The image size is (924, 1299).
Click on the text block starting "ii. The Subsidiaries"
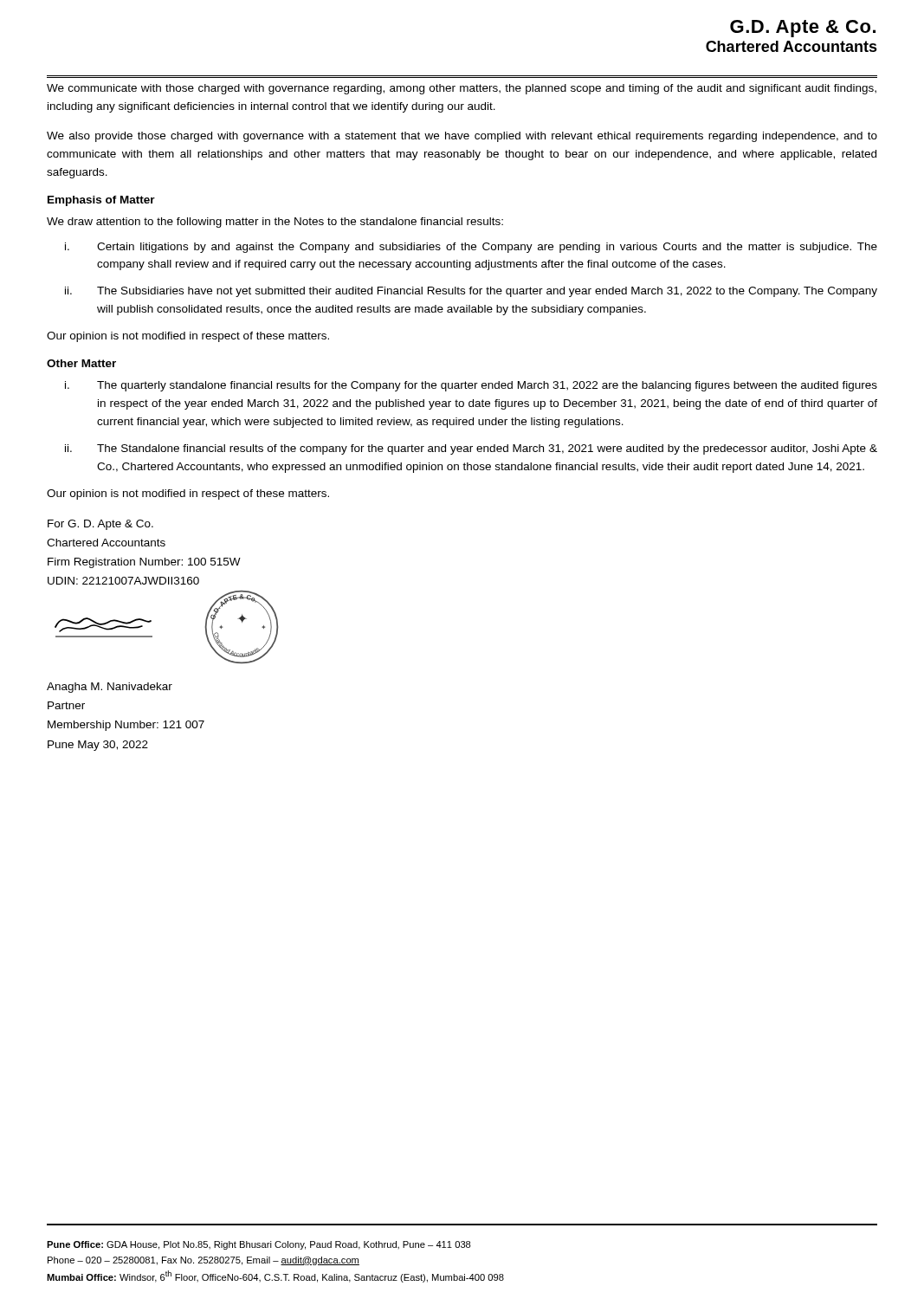[x=471, y=301]
